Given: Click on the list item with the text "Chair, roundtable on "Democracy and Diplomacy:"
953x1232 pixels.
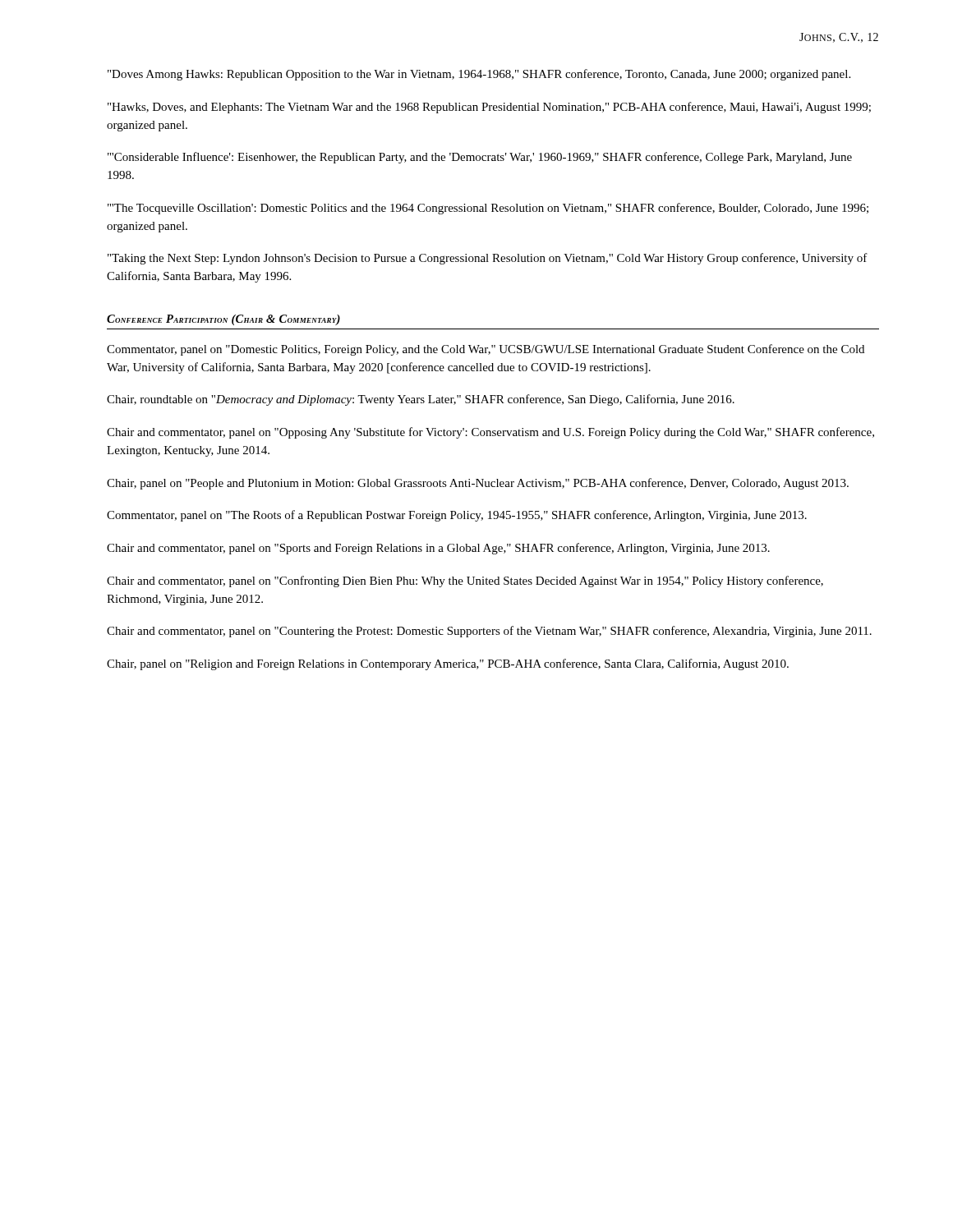Looking at the screenshot, I should [421, 399].
